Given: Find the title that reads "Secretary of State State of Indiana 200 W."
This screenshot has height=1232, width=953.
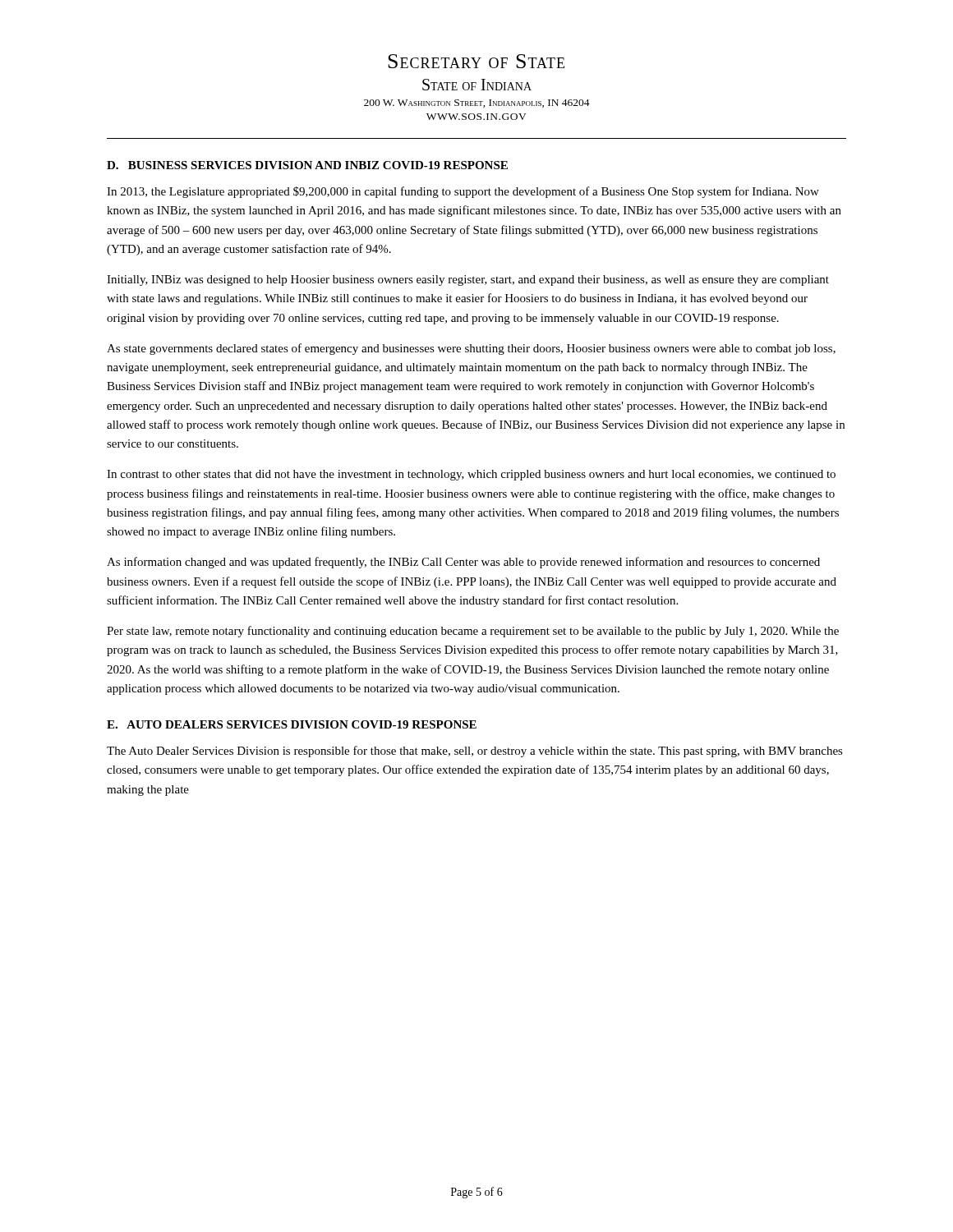Looking at the screenshot, I should [x=476, y=86].
